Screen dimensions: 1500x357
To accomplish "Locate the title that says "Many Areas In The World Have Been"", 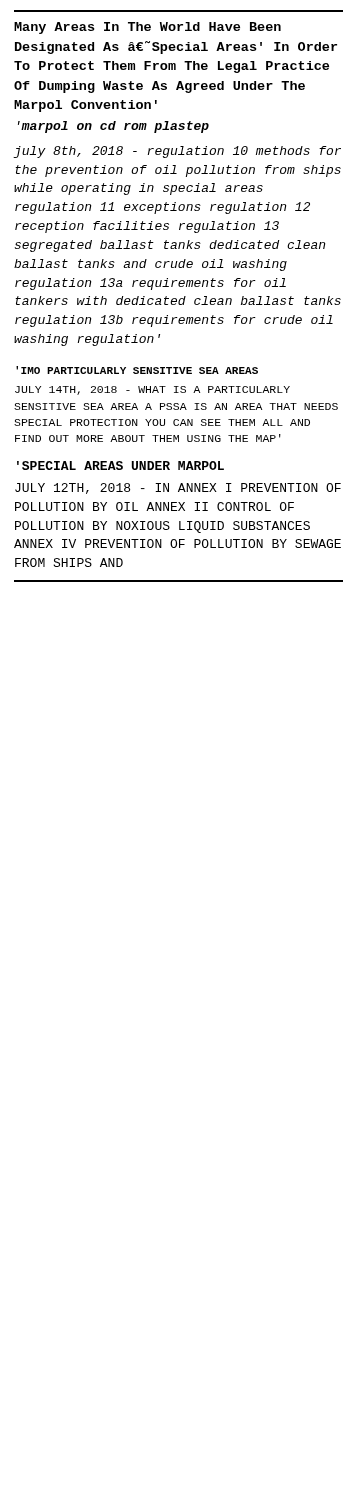I will (176, 67).
